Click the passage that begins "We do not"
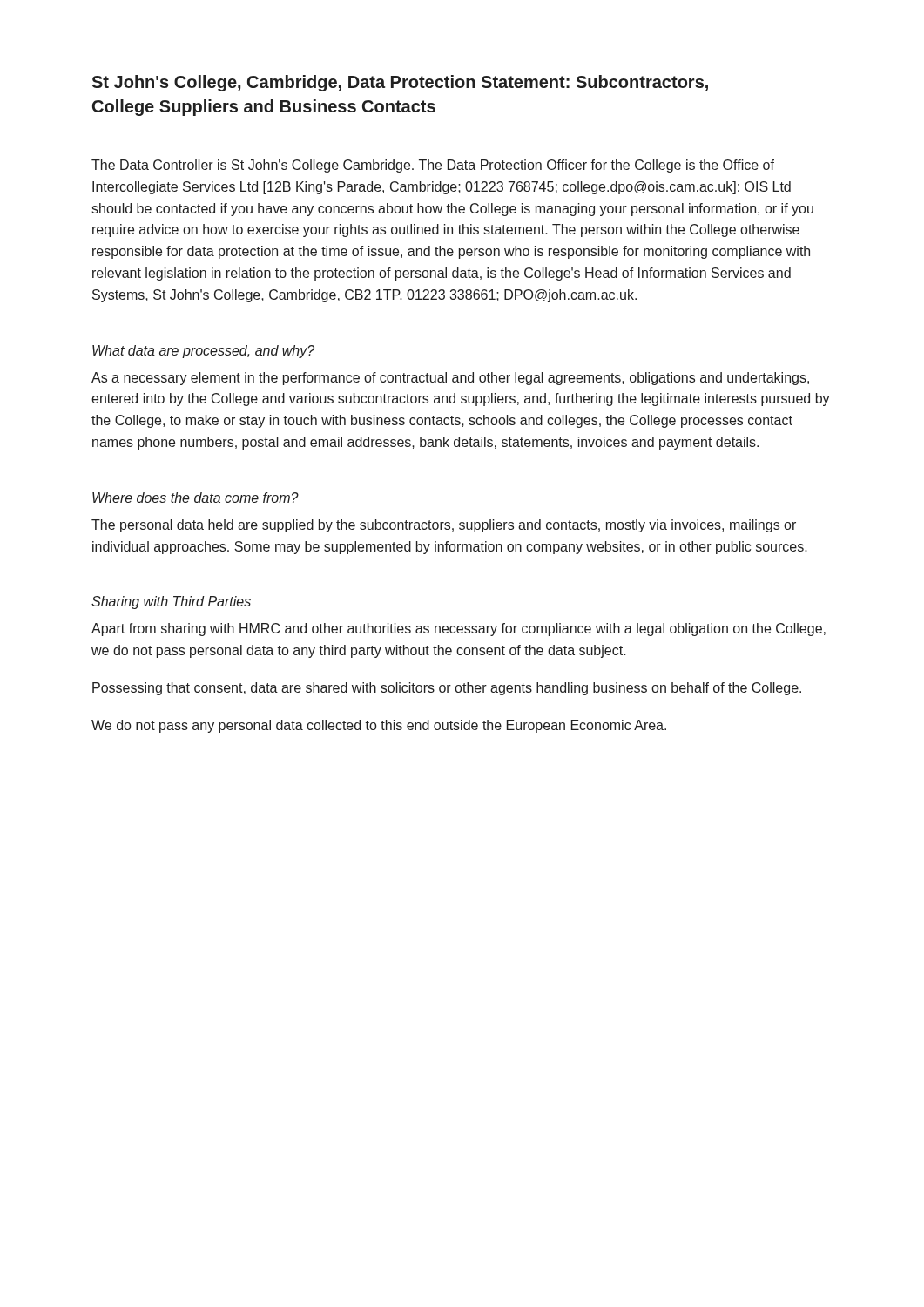The image size is (924, 1307). pyautogui.click(x=379, y=725)
